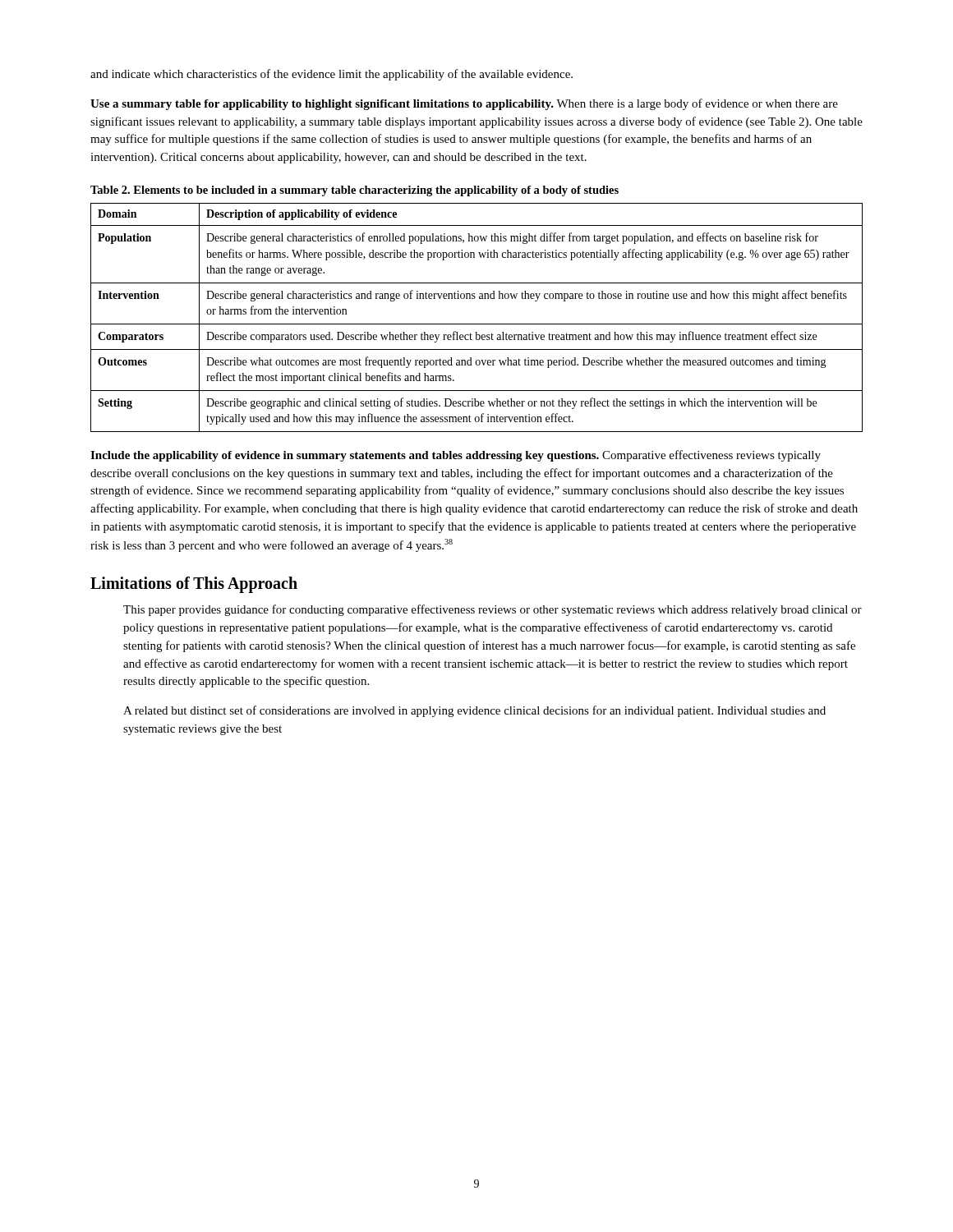
Task: Locate a section header
Action: click(x=194, y=584)
